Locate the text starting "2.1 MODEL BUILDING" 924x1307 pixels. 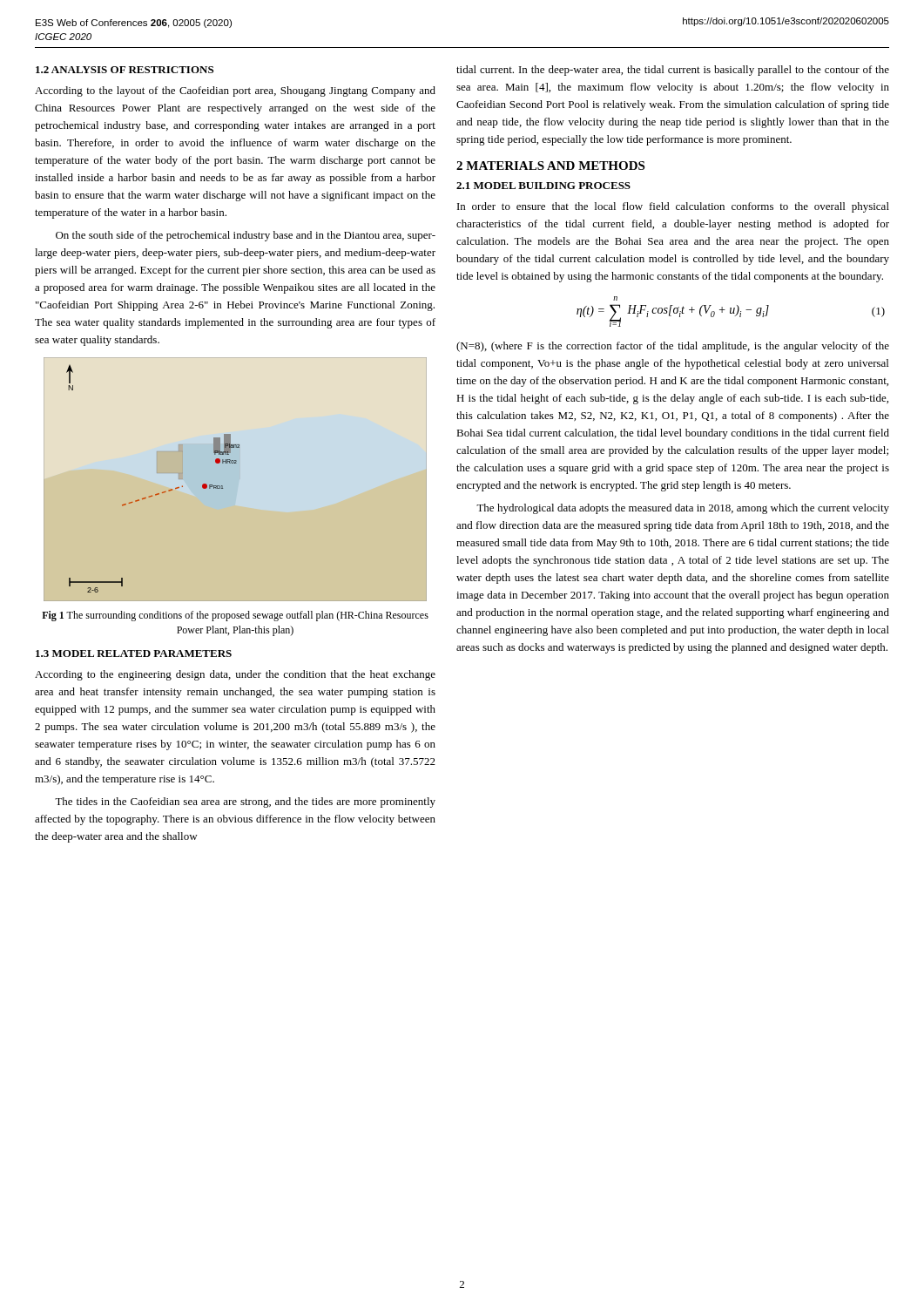[543, 185]
